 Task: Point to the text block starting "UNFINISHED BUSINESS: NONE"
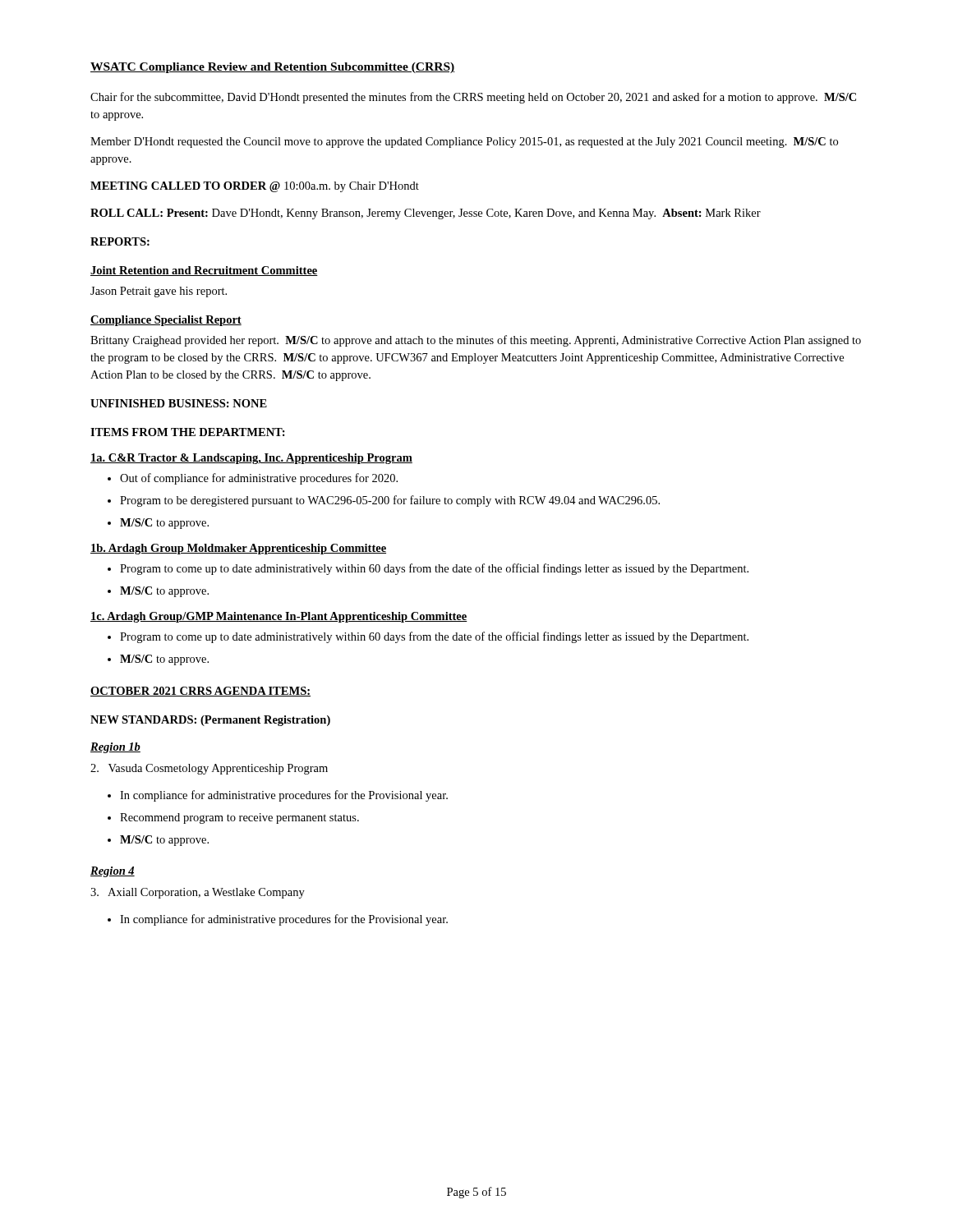[179, 403]
